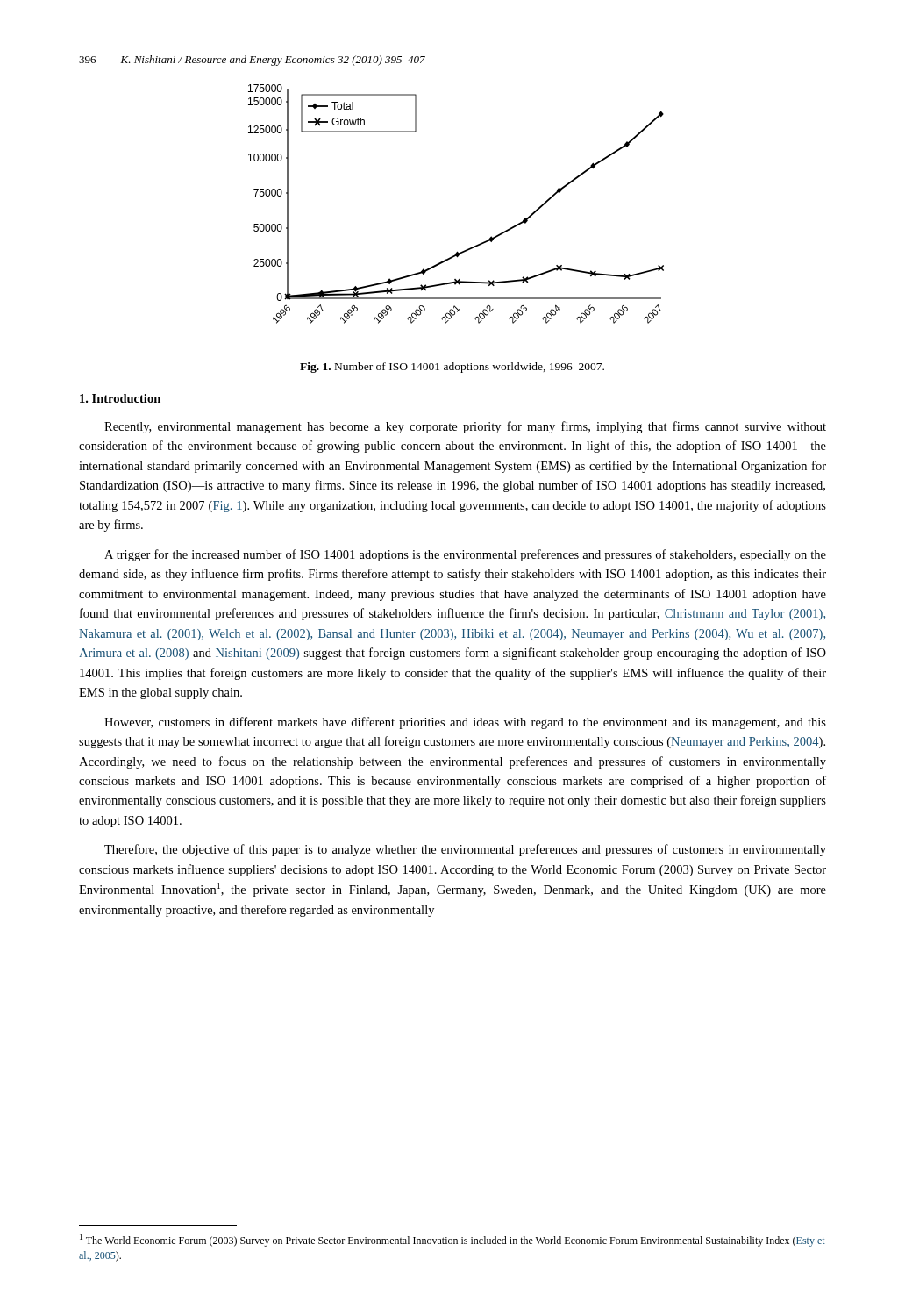Find the caption on this page that starts "Fig. 1. Number"

[x=452, y=366]
